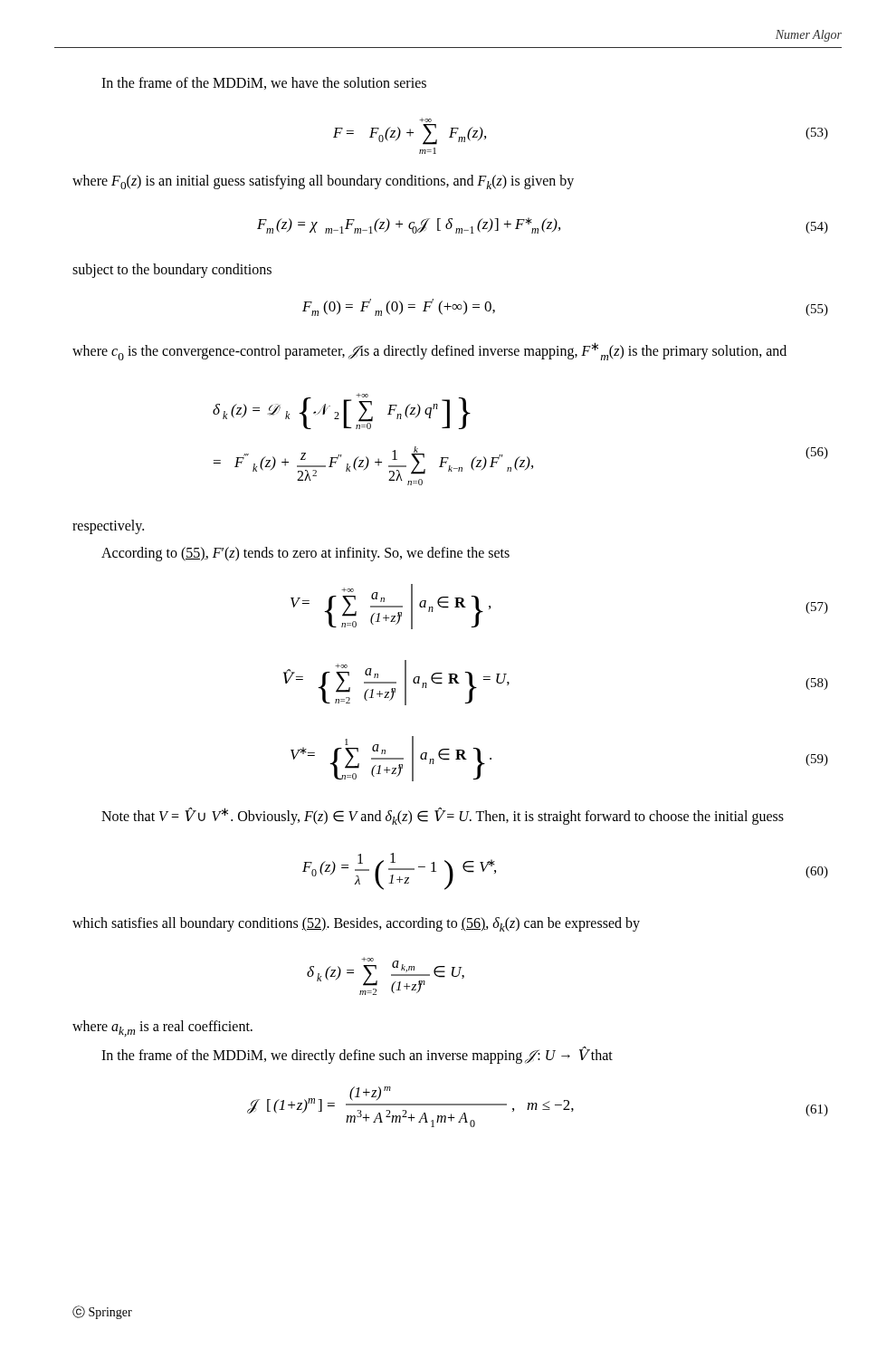Point to the passage starting "F = F 0 (z)"
The image size is (896, 1358).
[x=450, y=132]
